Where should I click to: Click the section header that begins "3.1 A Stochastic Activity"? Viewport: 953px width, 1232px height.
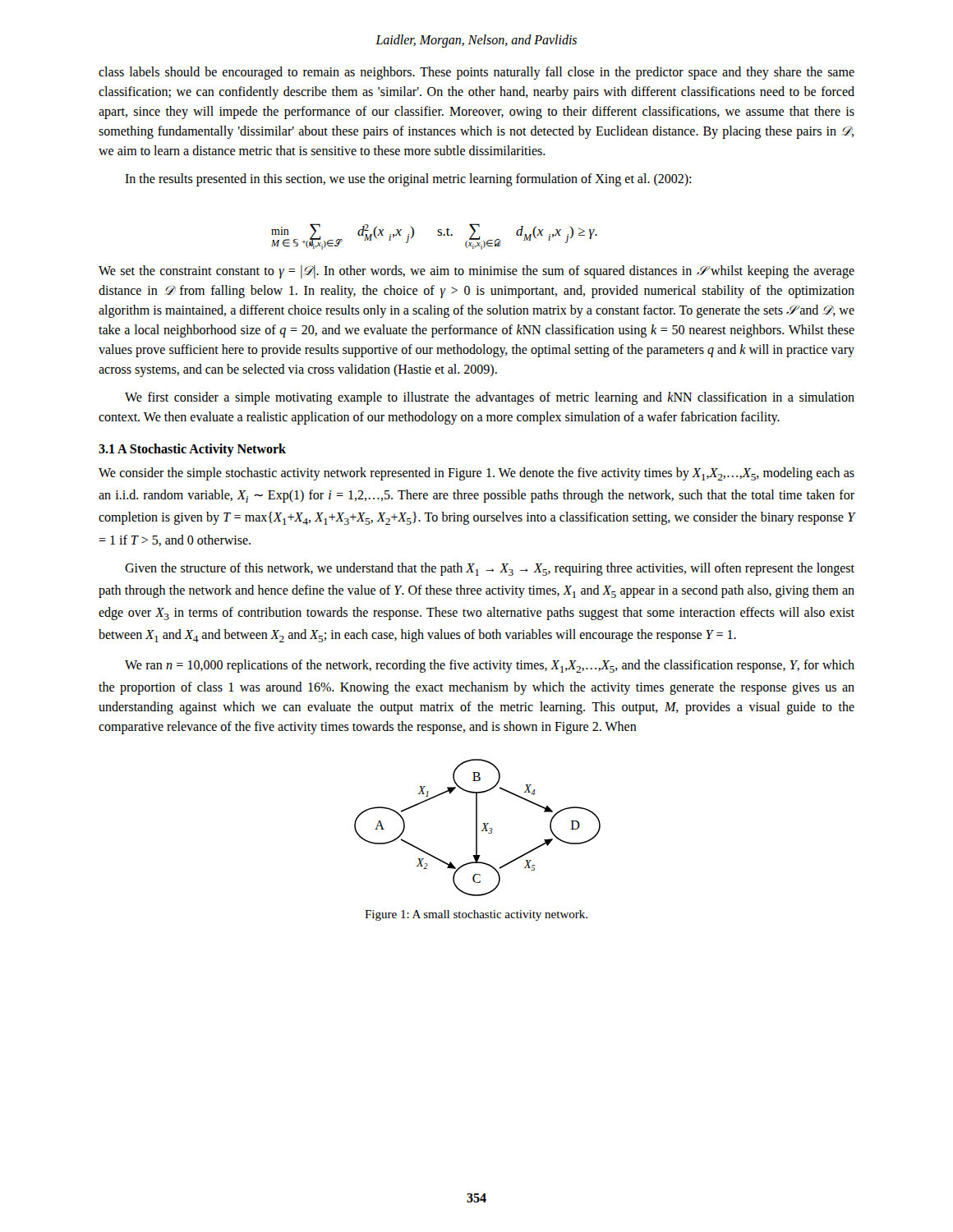point(192,449)
